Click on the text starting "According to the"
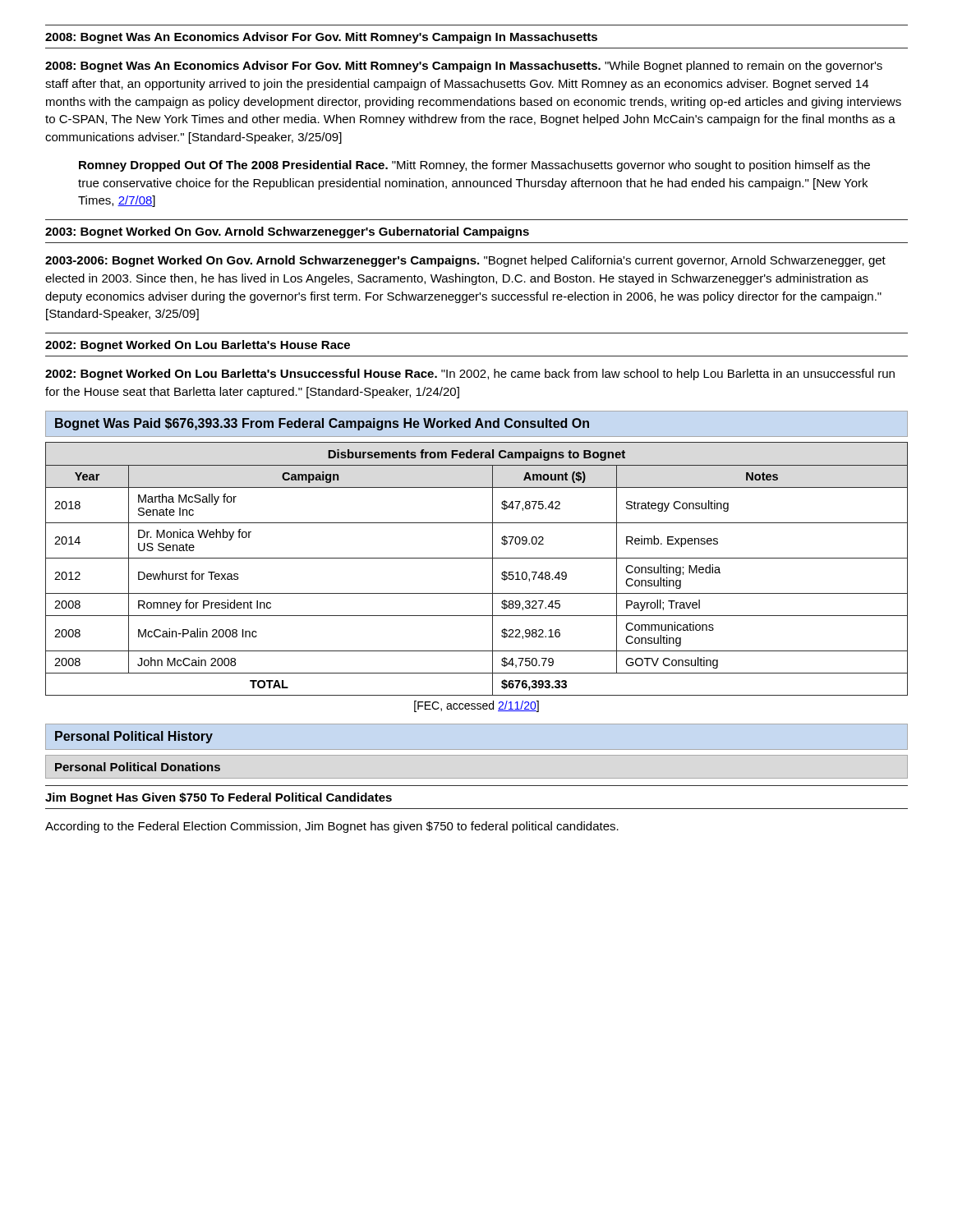 (332, 825)
